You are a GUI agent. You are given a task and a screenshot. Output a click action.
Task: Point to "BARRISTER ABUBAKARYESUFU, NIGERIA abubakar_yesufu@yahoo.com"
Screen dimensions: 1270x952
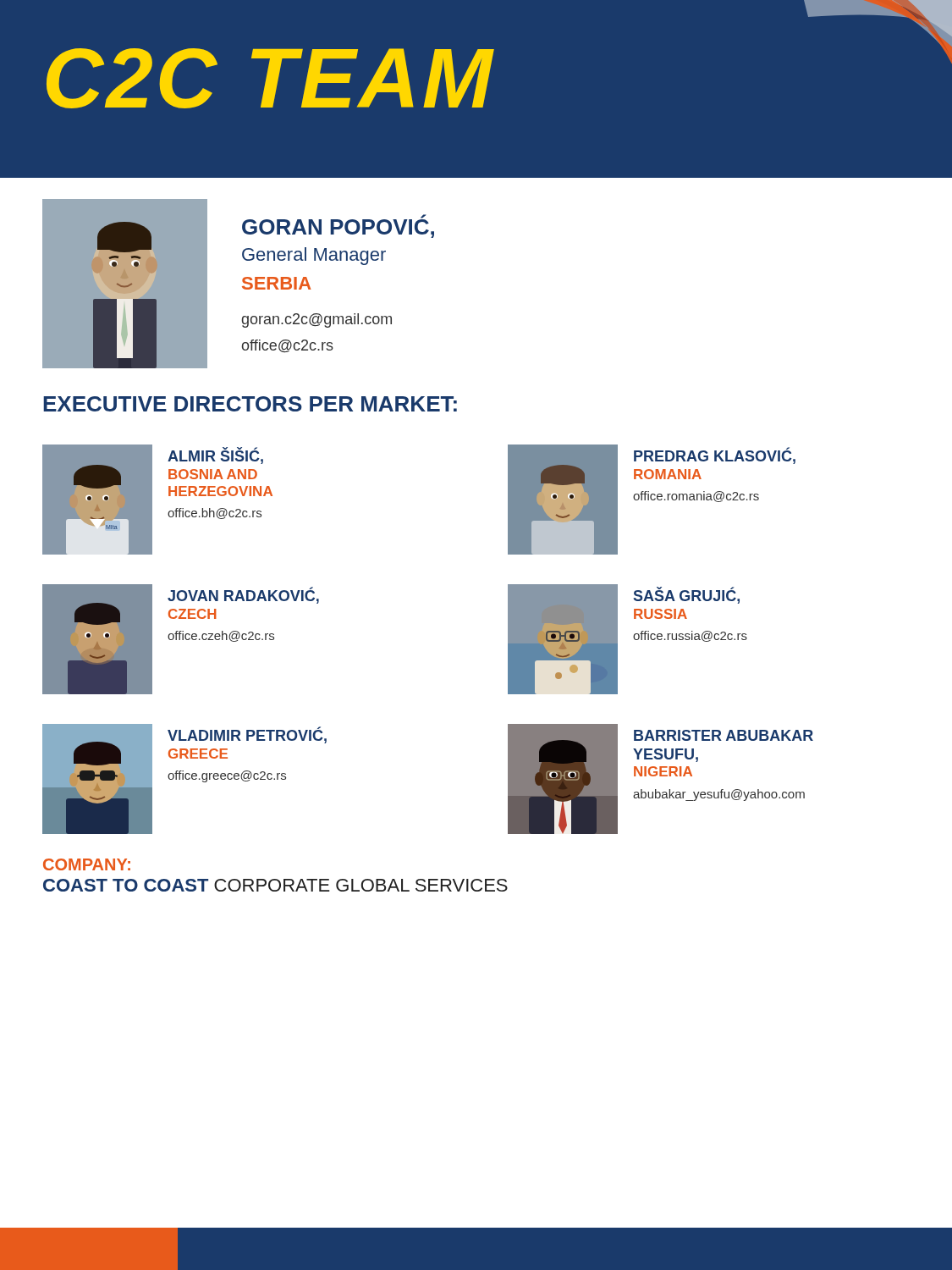click(724, 735)
